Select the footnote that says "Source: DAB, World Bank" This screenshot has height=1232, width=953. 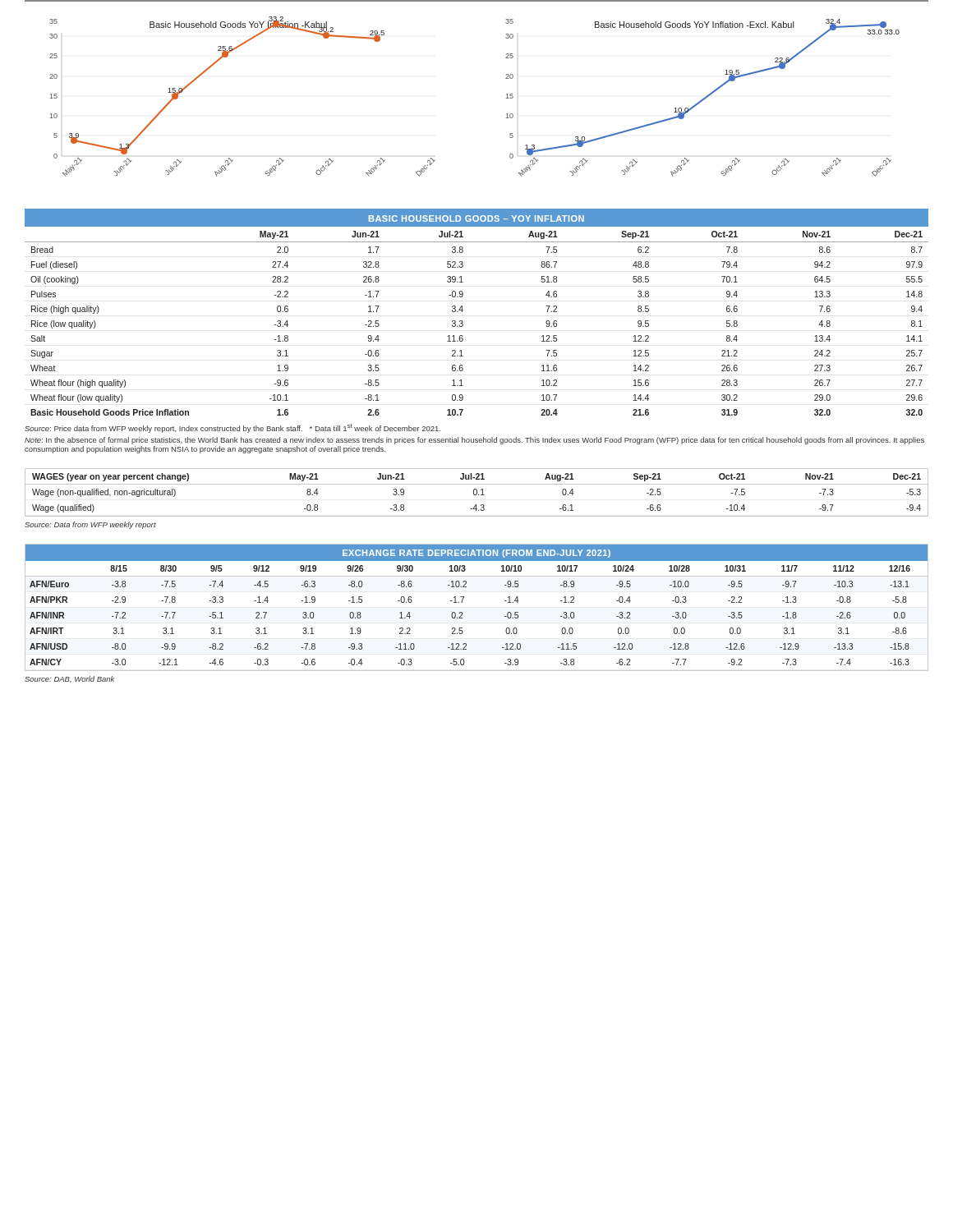click(x=70, y=679)
